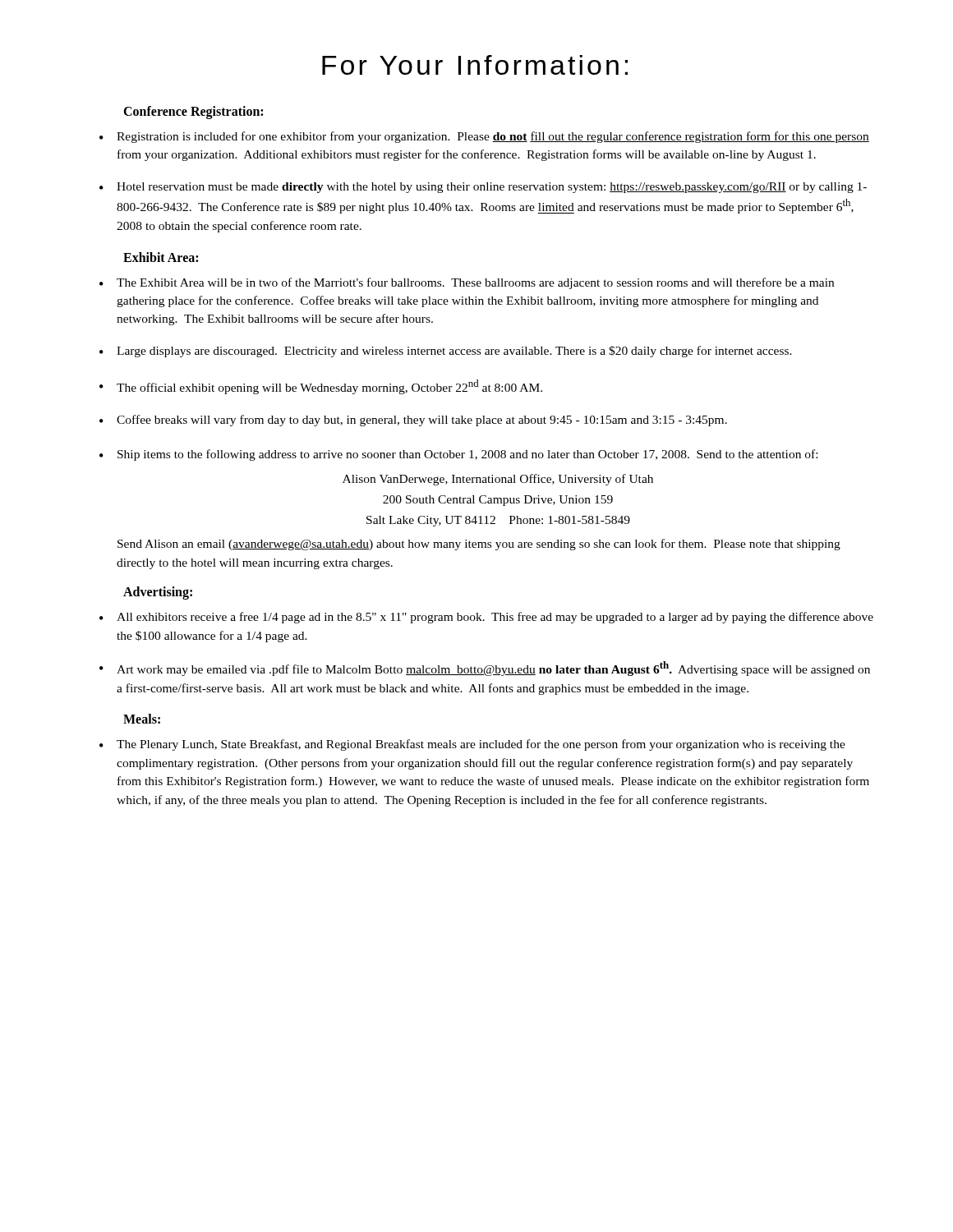
Task: Find the list item containing "• All exhibitors receive a free 1/4"
Action: coord(489,626)
